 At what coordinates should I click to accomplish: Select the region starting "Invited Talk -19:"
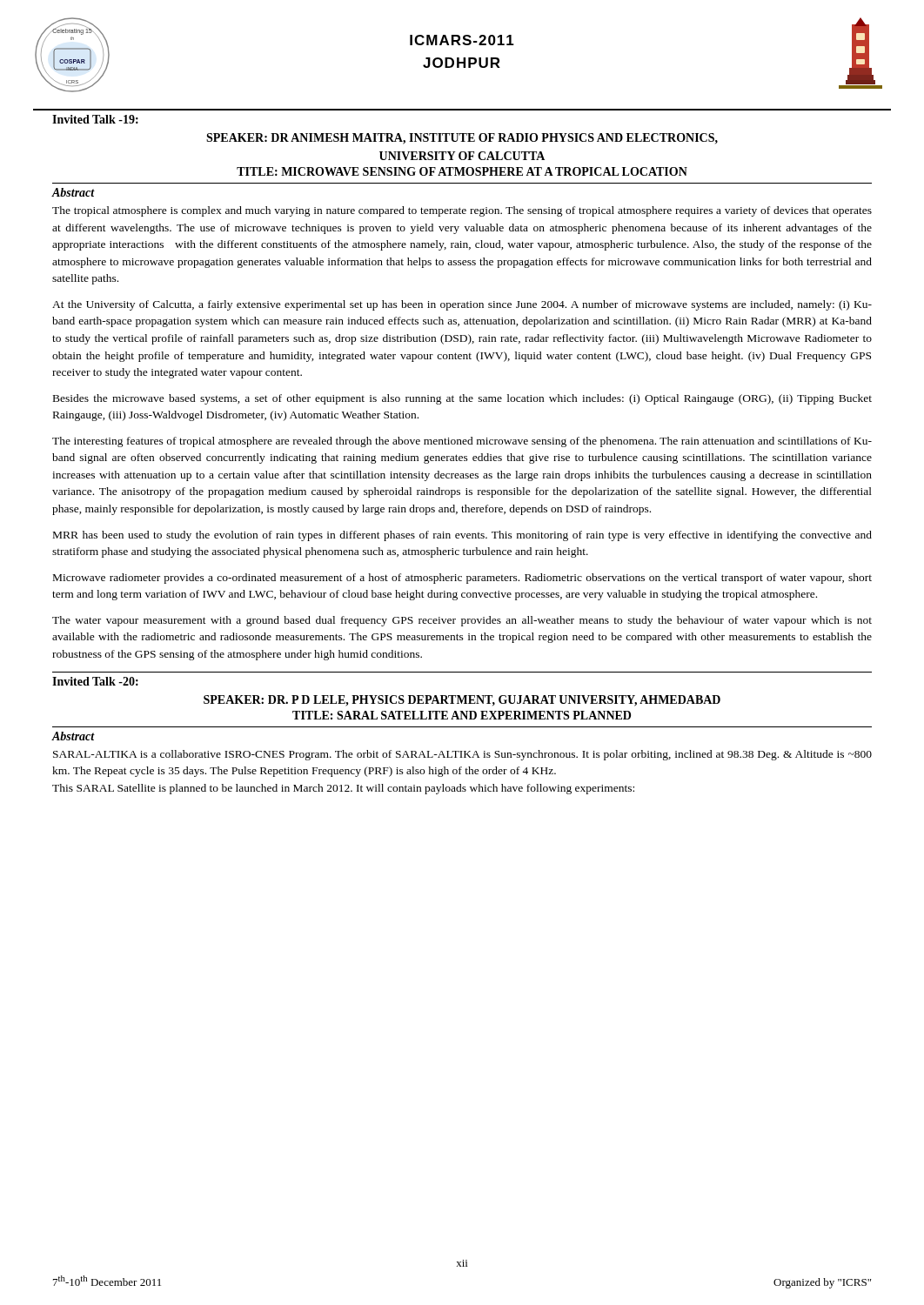tap(462, 146)
